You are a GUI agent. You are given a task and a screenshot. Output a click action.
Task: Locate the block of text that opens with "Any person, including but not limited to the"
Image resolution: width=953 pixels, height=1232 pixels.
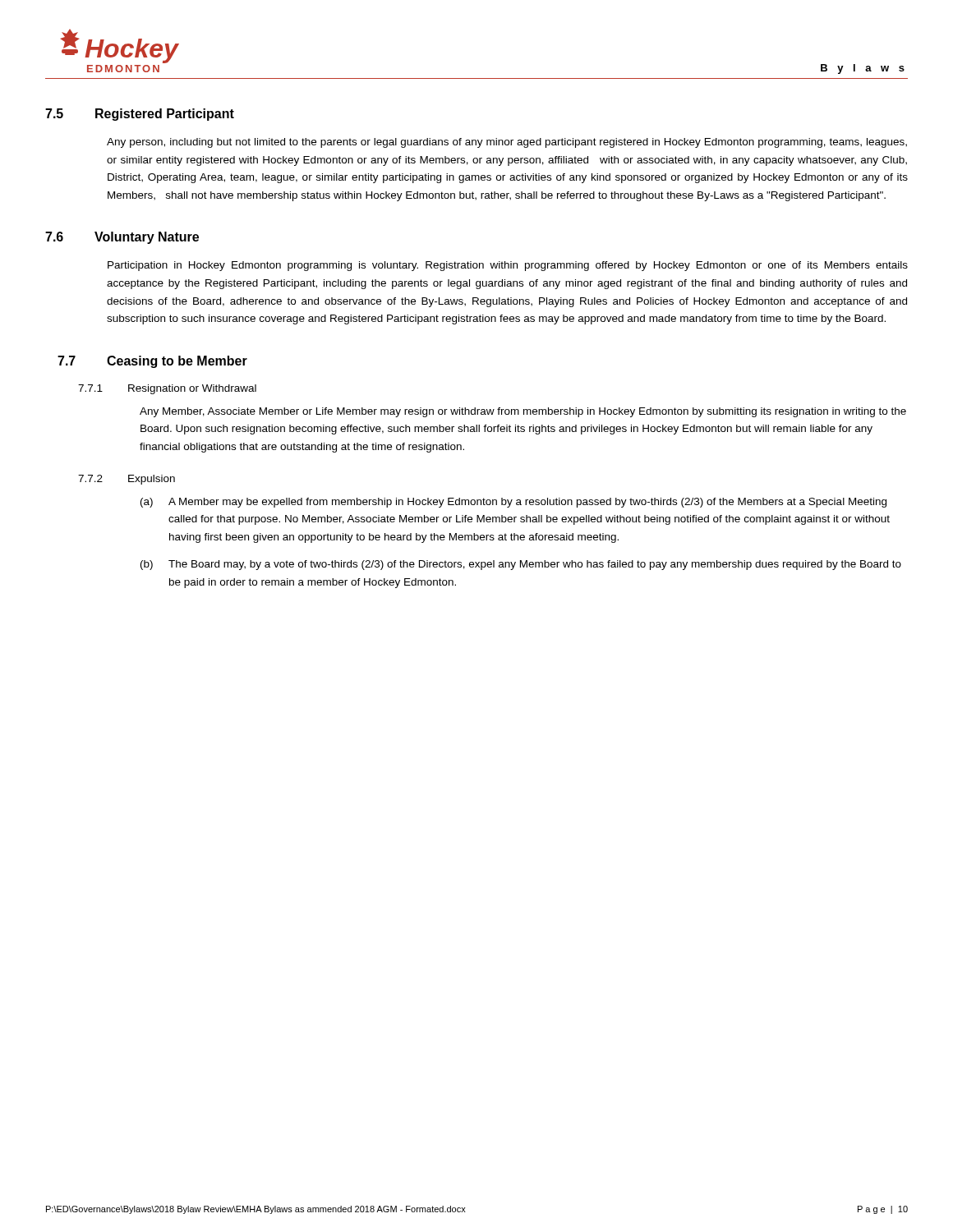[507, 168]
